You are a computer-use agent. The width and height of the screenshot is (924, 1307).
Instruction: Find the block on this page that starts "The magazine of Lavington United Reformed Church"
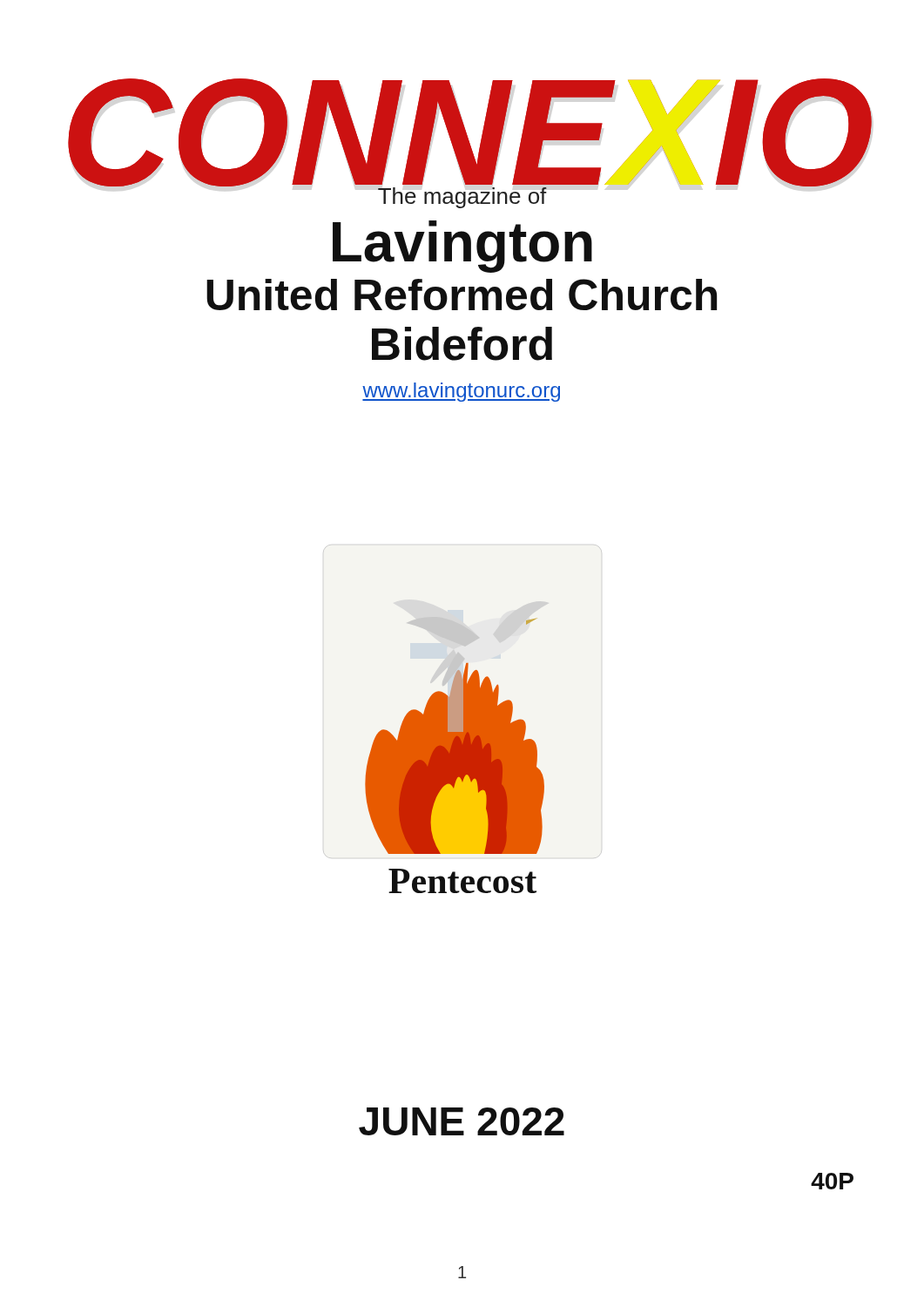[462, 293]
